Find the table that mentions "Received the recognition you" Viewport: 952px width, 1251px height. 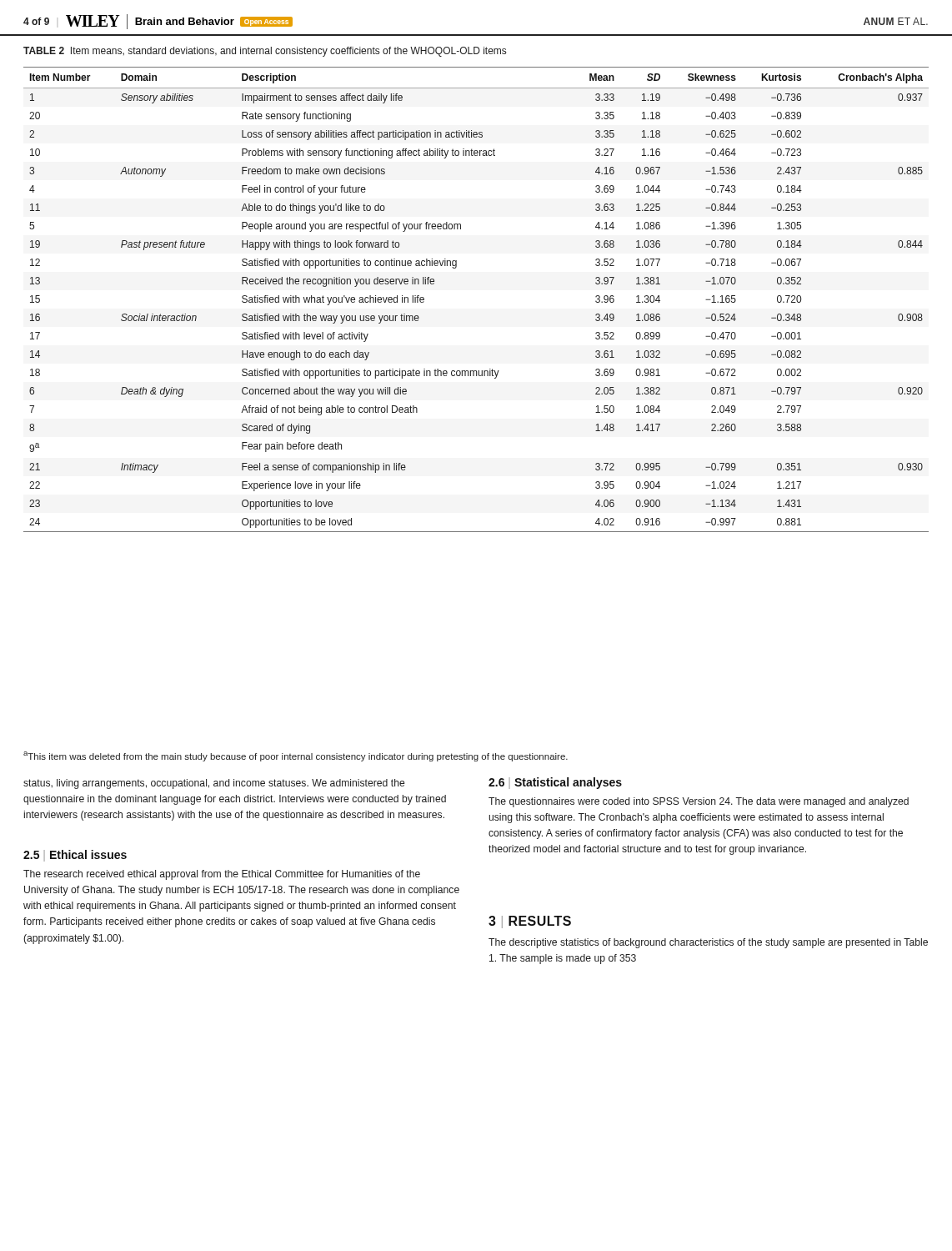coord(476,299)
